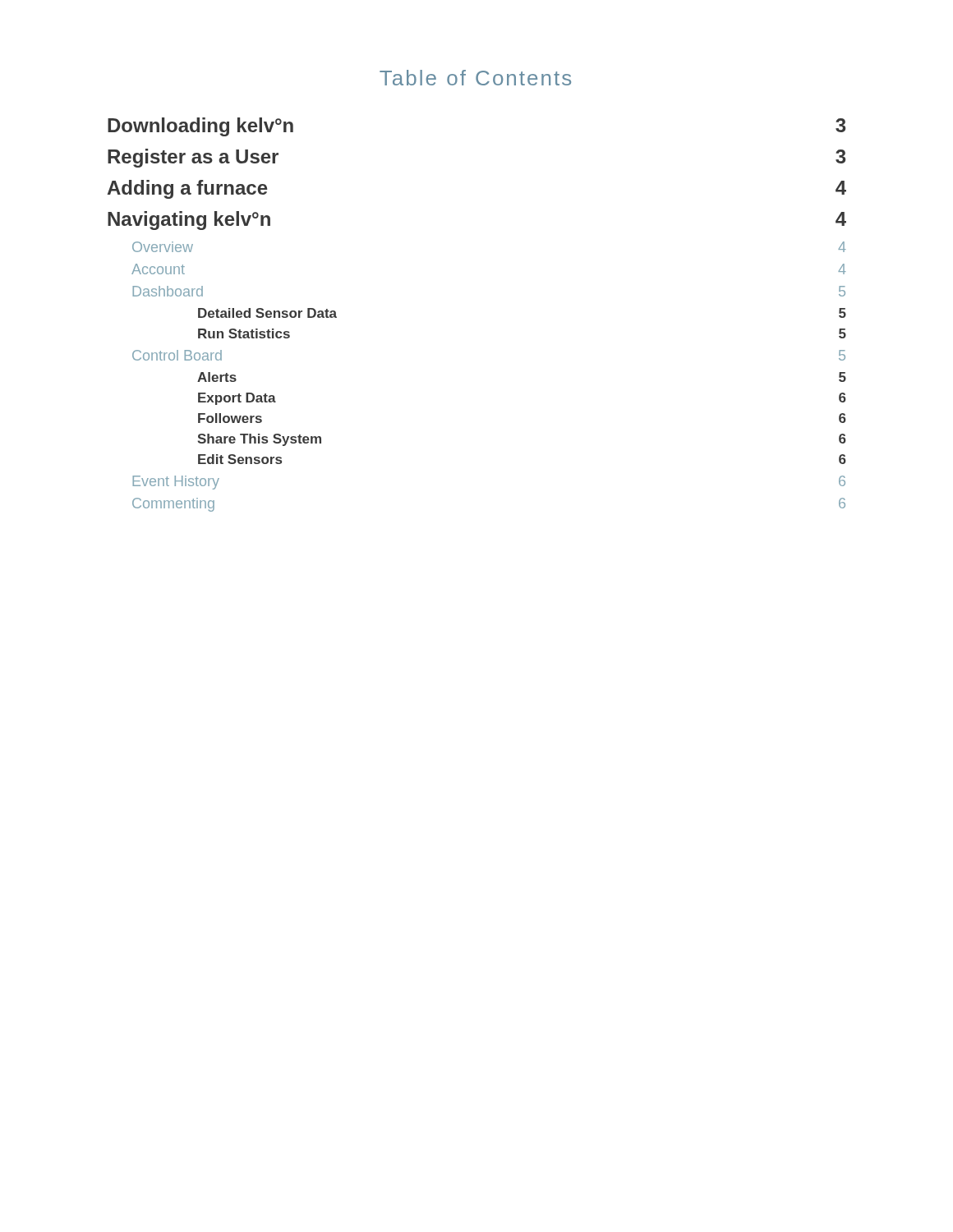The width and height of the screenshot is (953, 1232).
Task: Find the region starting "Commenting 6"
Action: click(169, 505)
